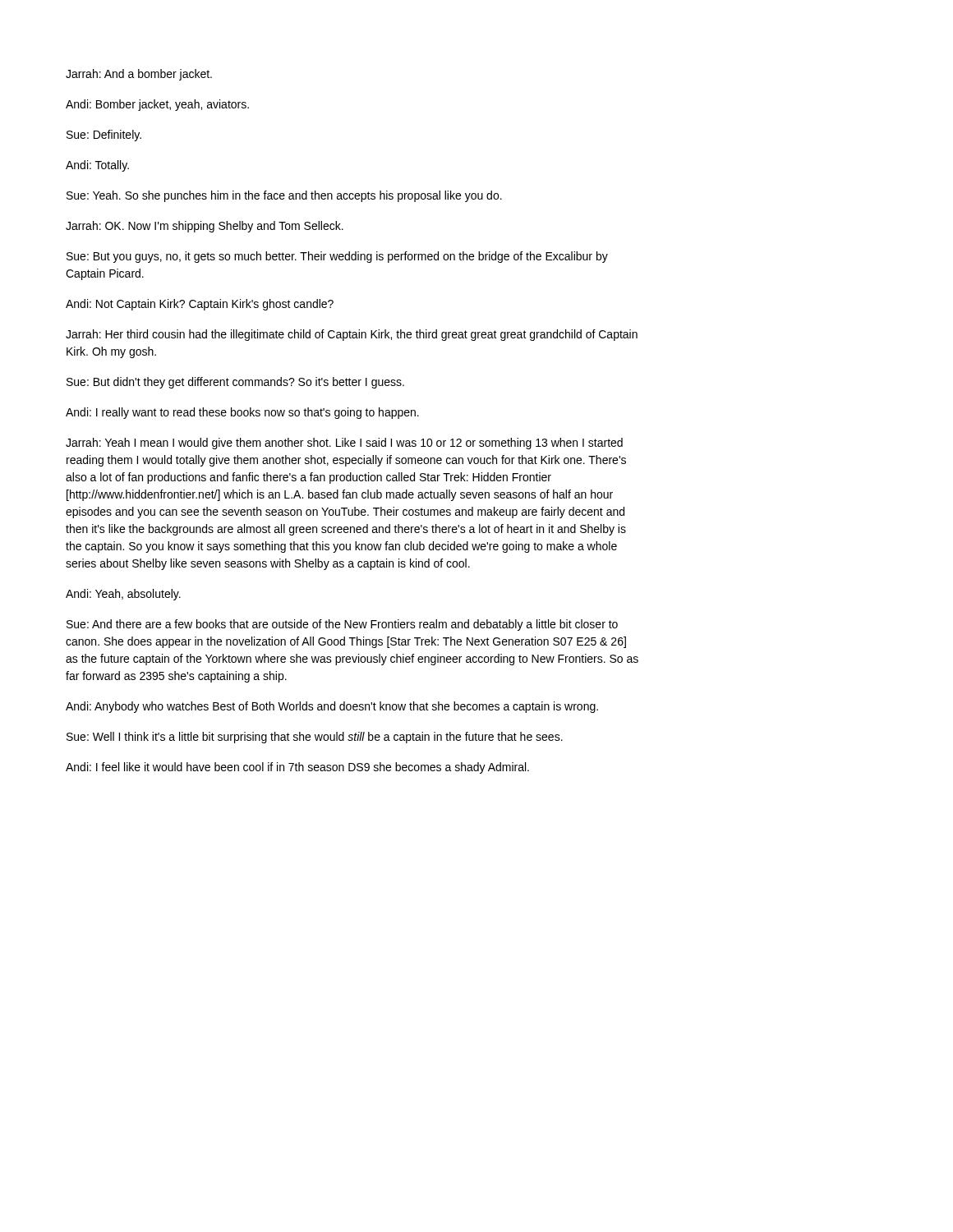This screenshot has width=953, height=1232.
Task: Locate the text containing "Sue: Definitely."
Action: (x=104, y=135)
